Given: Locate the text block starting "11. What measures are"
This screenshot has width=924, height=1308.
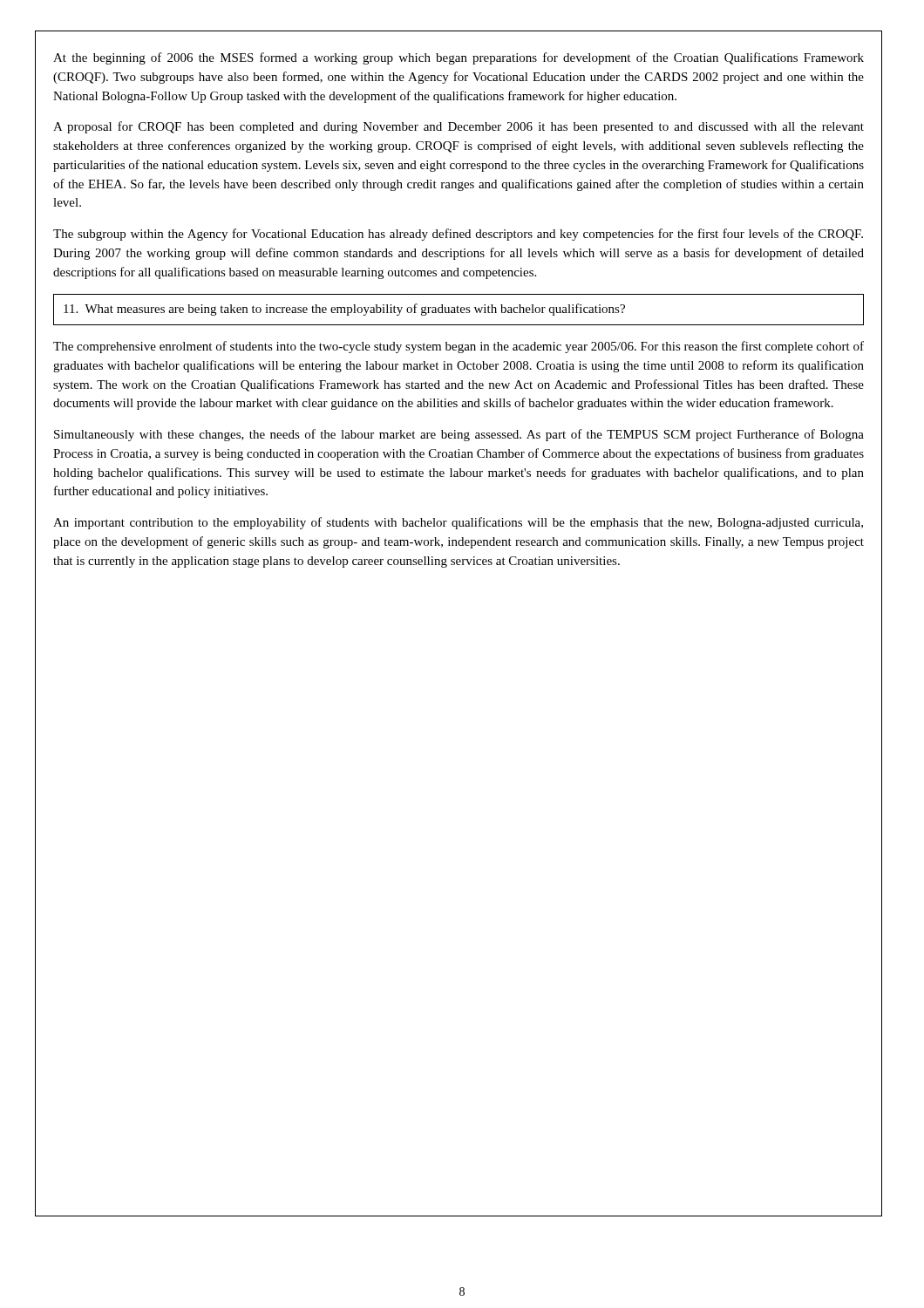Looking at the screenshot, I should (x=344, y=309).
